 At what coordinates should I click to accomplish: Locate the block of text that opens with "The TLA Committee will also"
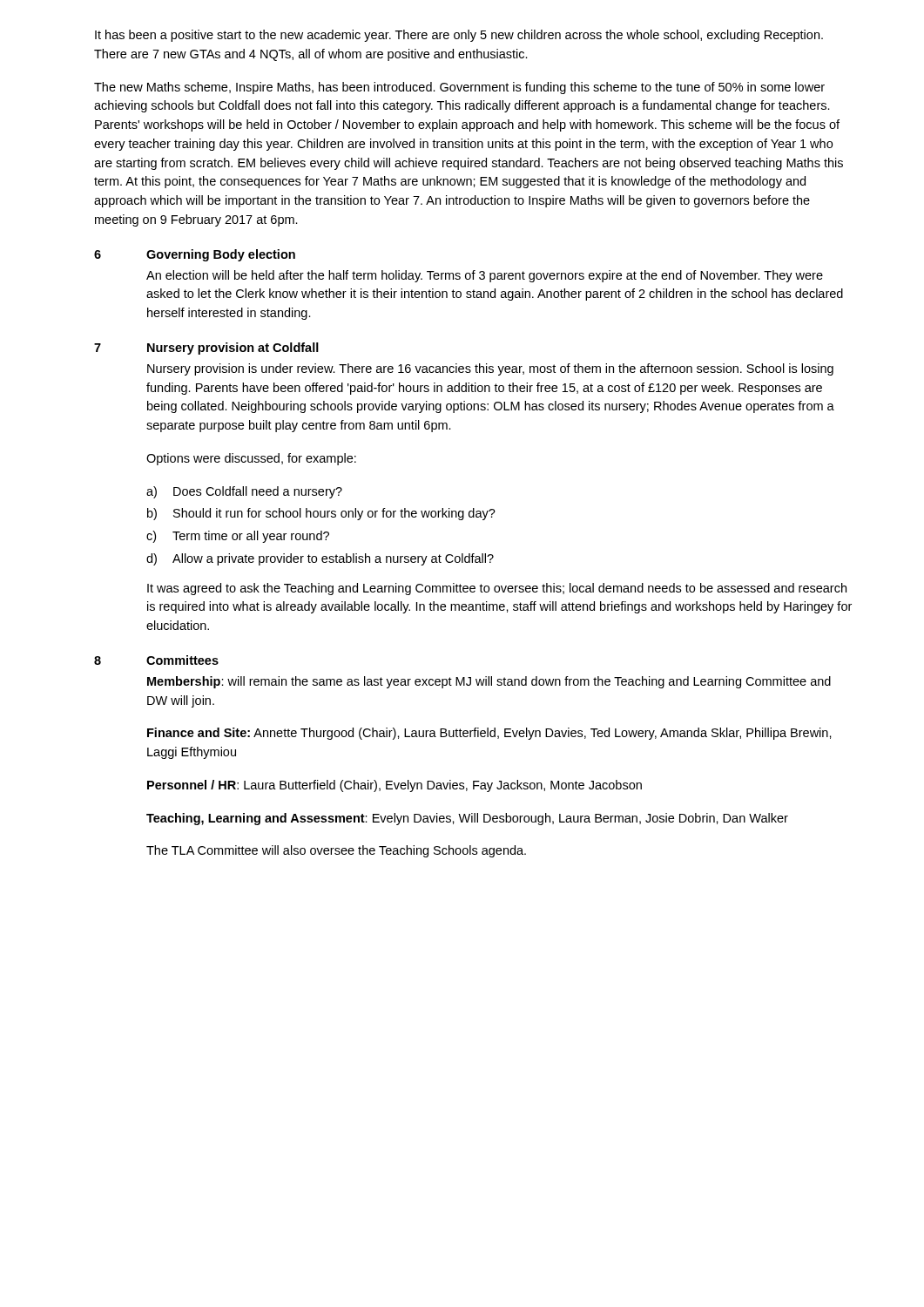pos(337,851)
